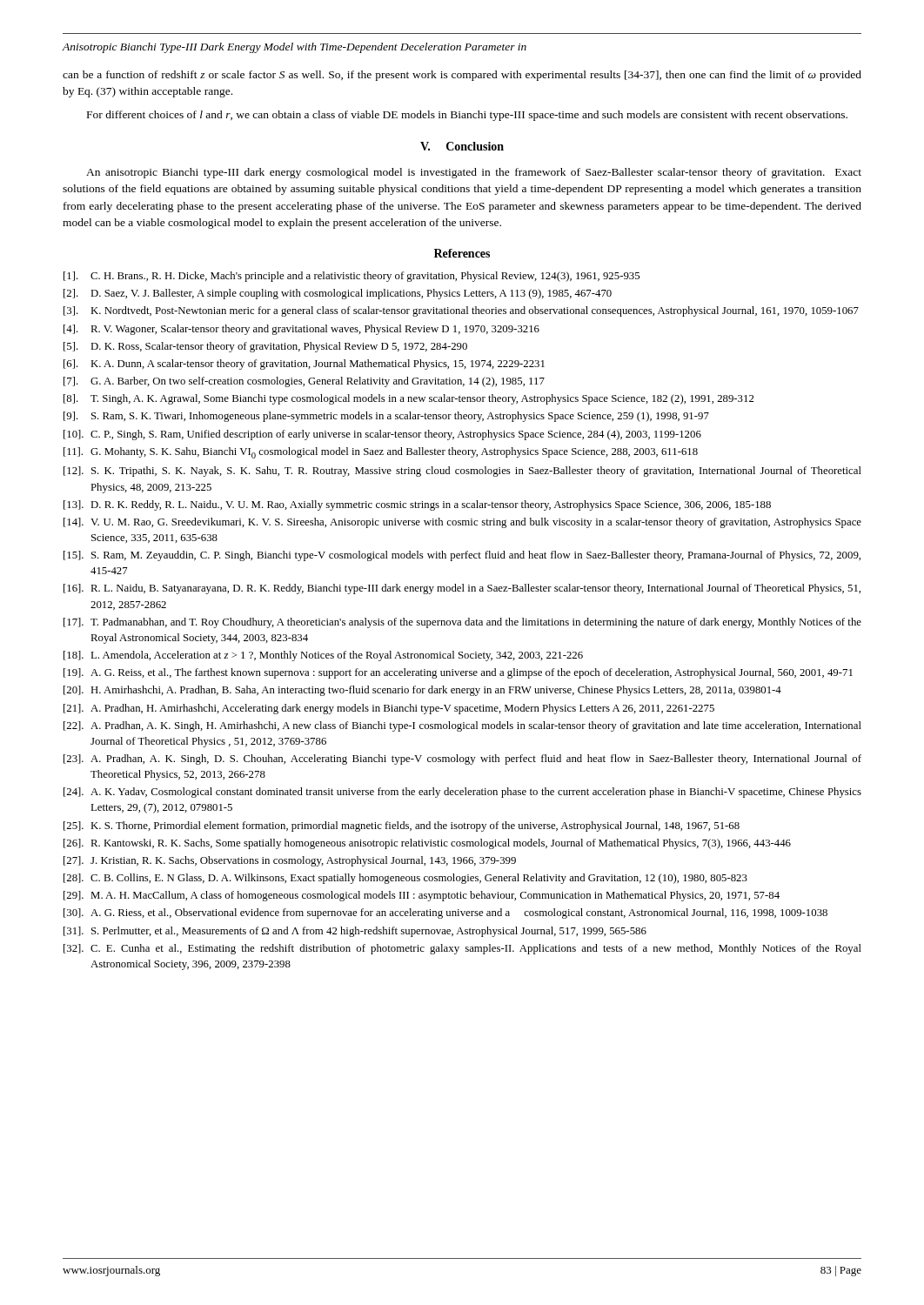Find the block on this page that starts "[4]. R. V. Wagoner, Scalar-tensor theory and gravitational"
This screenshot has width=924, height=1305.
tap(462, 329)
